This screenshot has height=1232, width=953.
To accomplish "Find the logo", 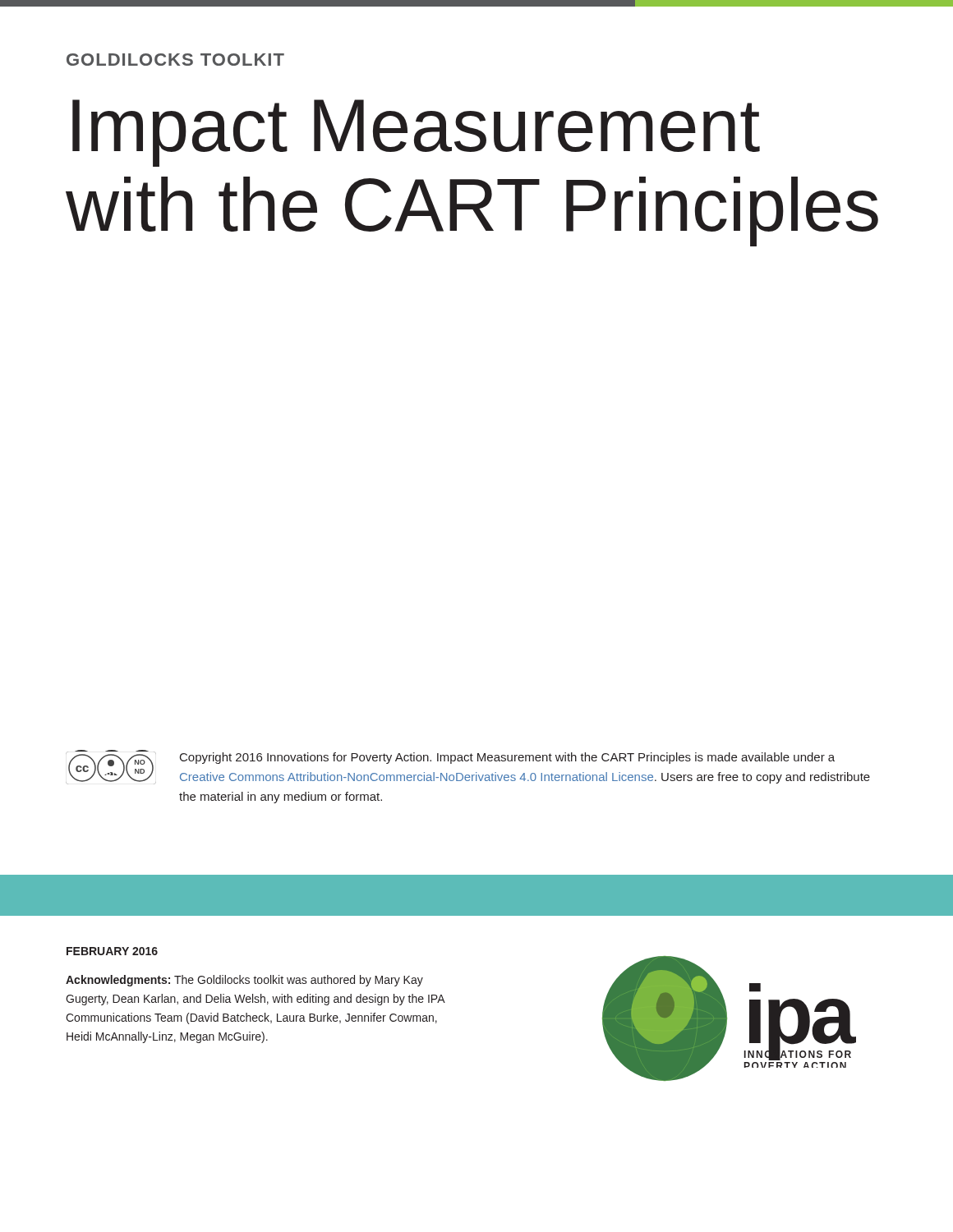I will 743,1018.
